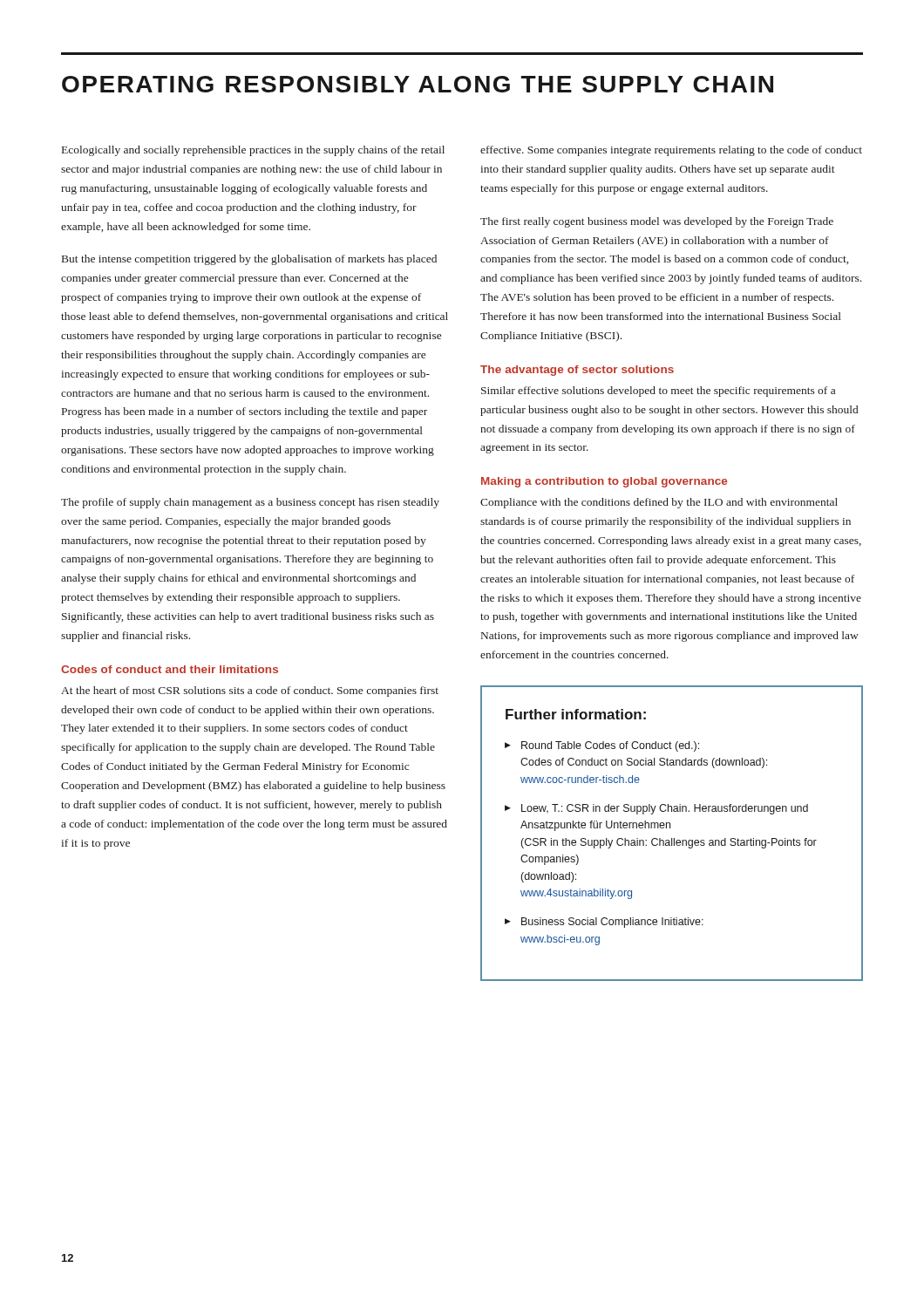This screenshot has width=924, height=1308.
Task: Click on the section header that reads "The advantage of sector"
Action: (x=577, y=369)
